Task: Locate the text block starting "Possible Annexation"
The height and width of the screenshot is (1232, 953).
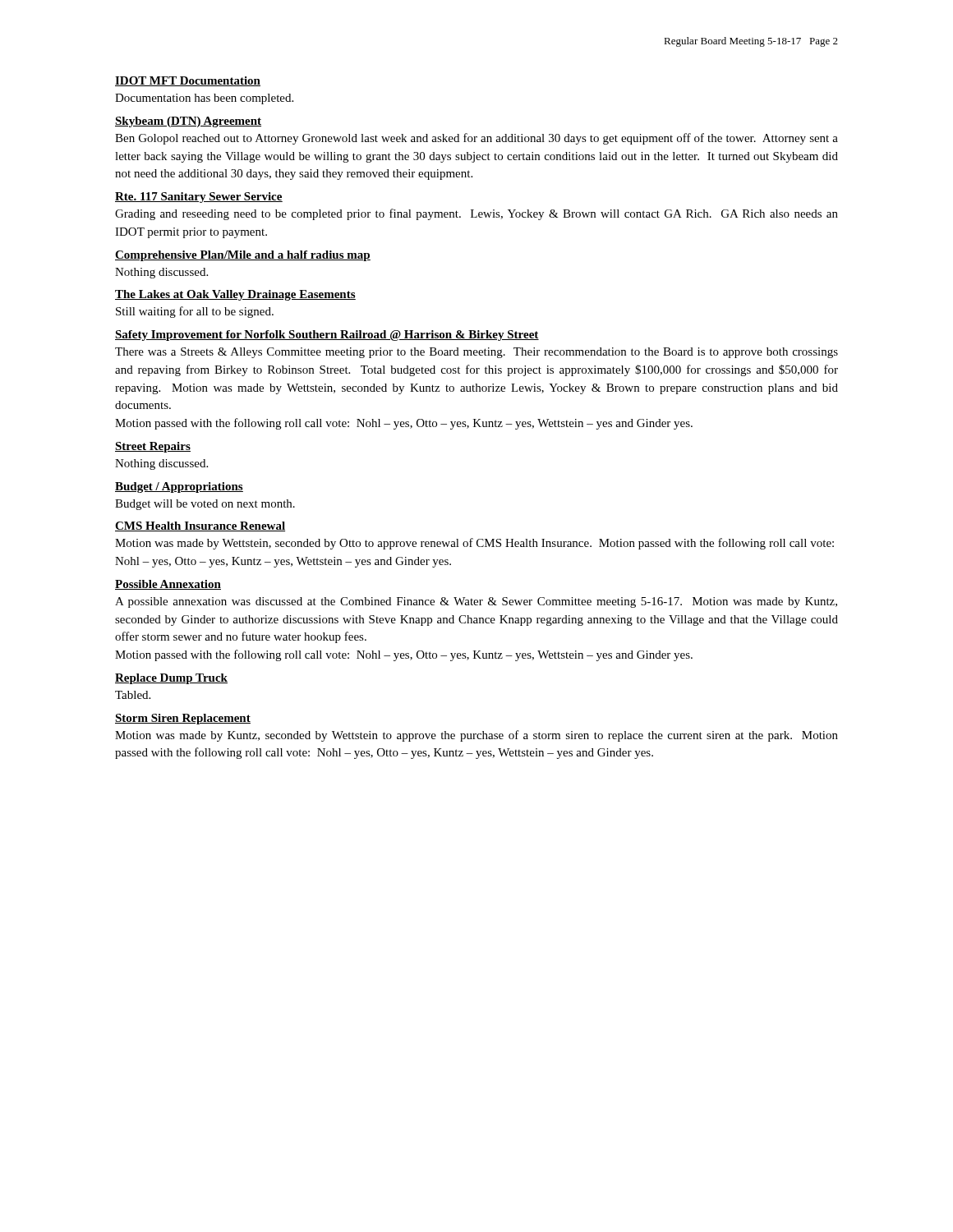Action: click(168, 584)
